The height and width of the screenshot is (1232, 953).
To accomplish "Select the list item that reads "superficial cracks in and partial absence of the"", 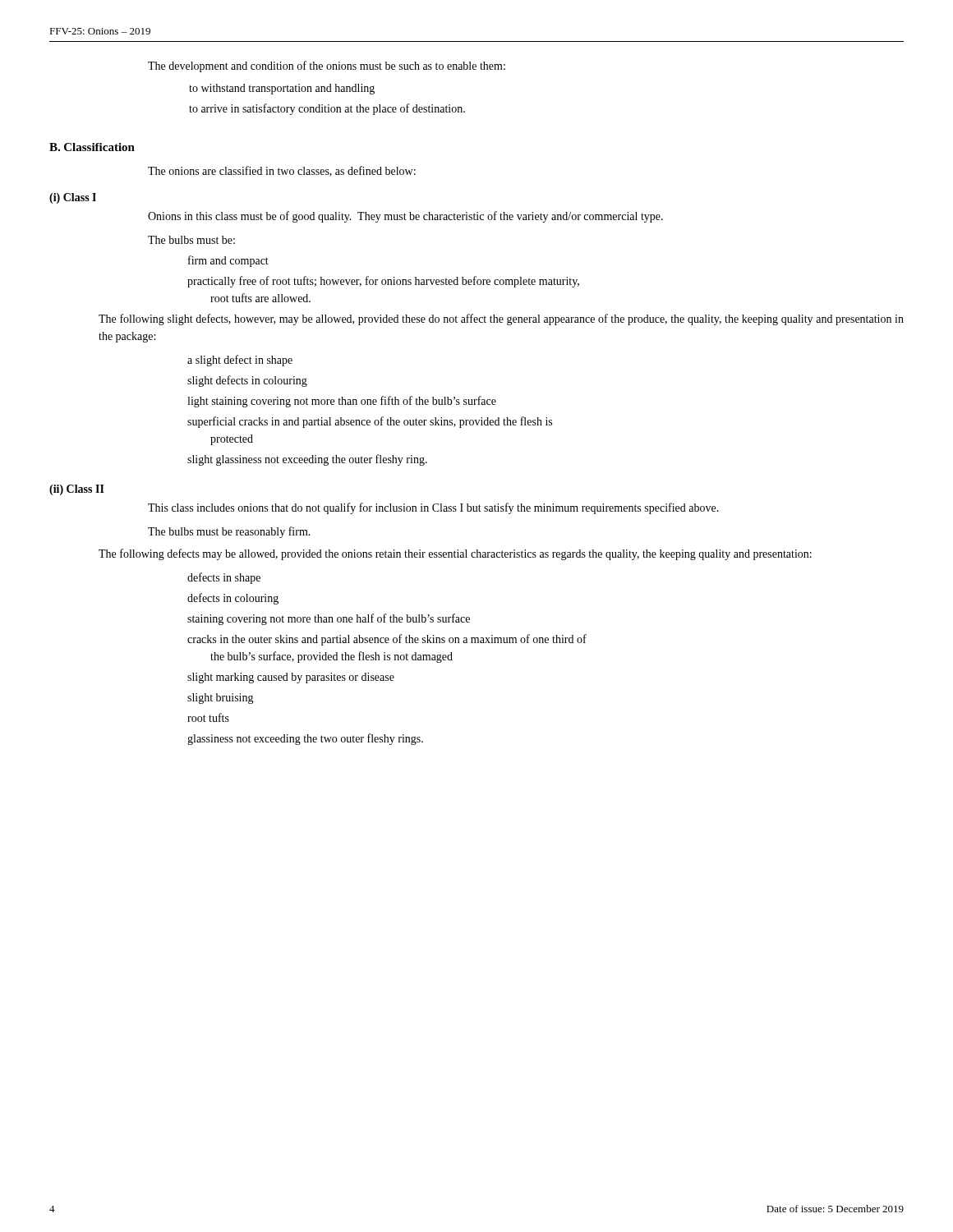I will (x=546, y=432).
